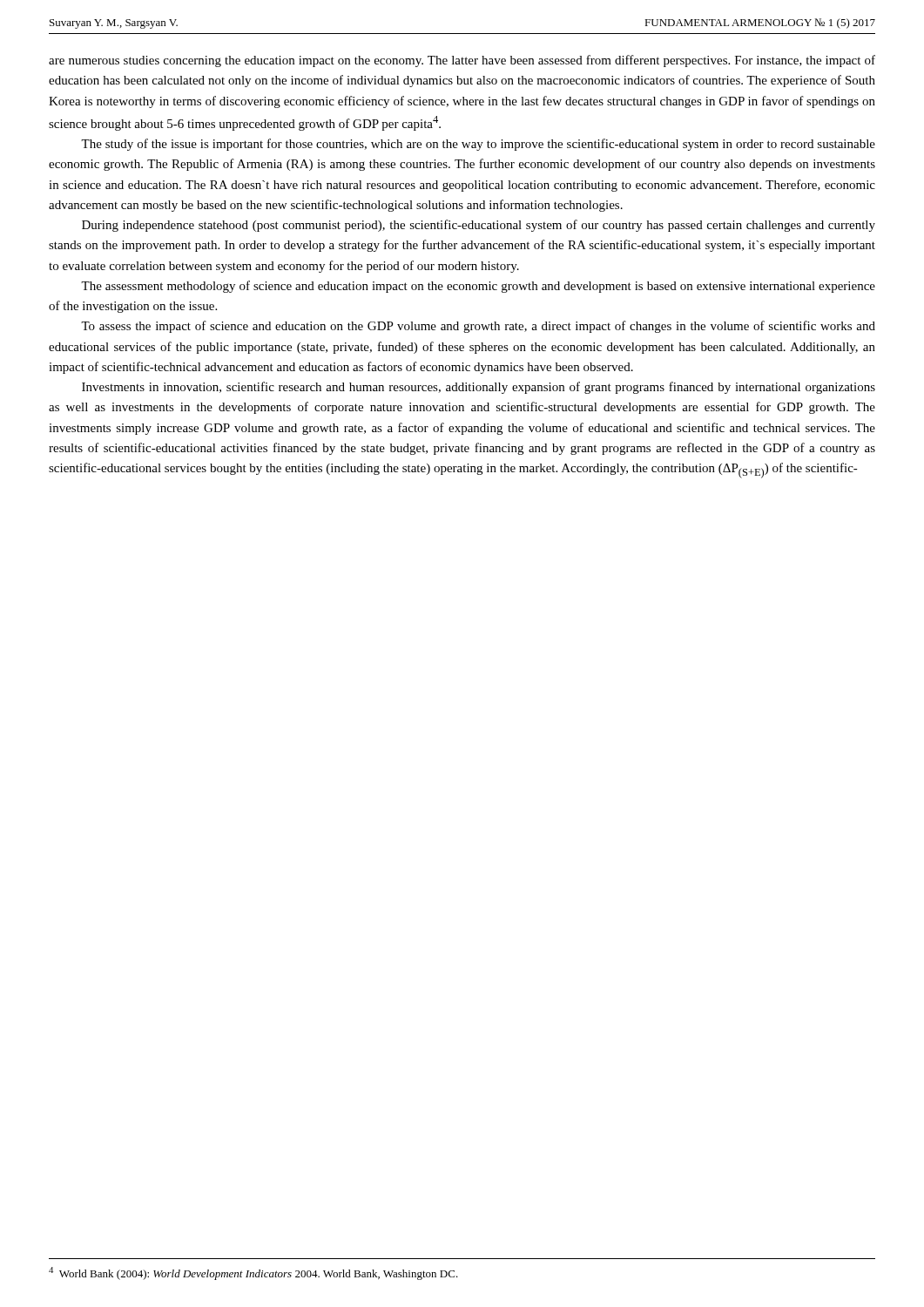The width and height of the screenshot is (924, 1307).
Task: Point to the block beginning "To assess the impact of"
Action: [462, 347]
